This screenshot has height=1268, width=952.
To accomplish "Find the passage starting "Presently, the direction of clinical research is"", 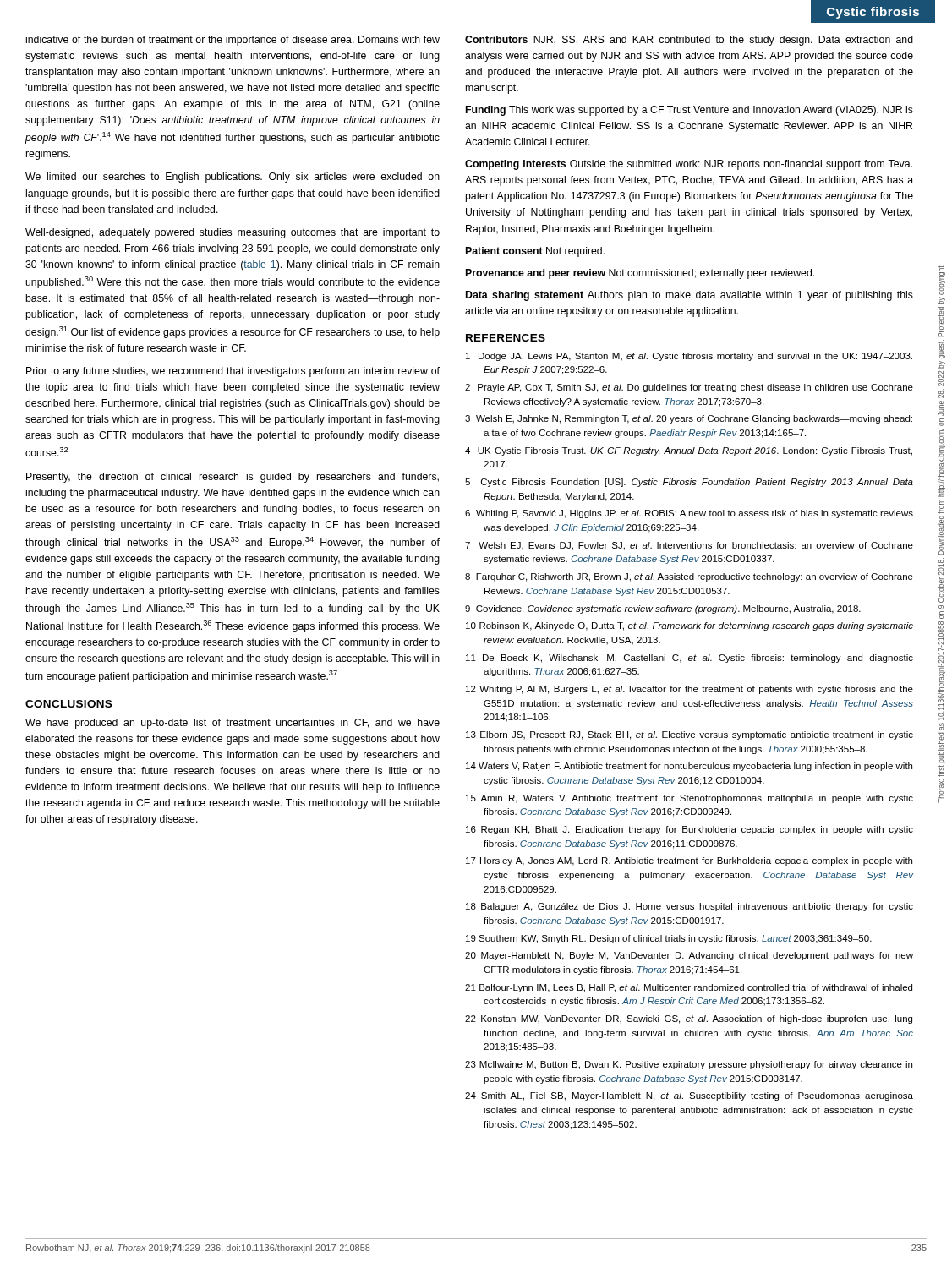I will 232,576.
